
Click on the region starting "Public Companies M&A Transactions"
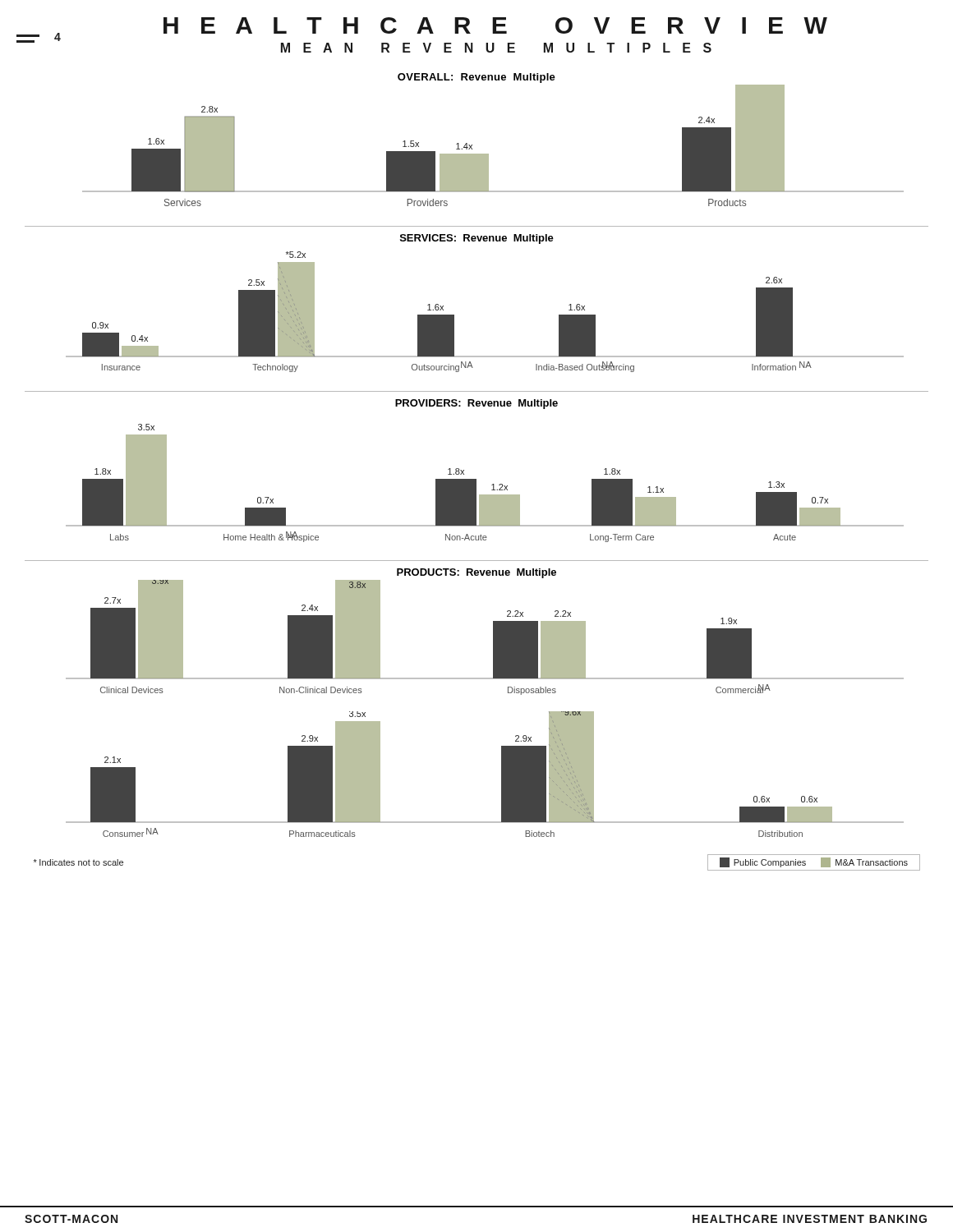[x=814, y=862]
